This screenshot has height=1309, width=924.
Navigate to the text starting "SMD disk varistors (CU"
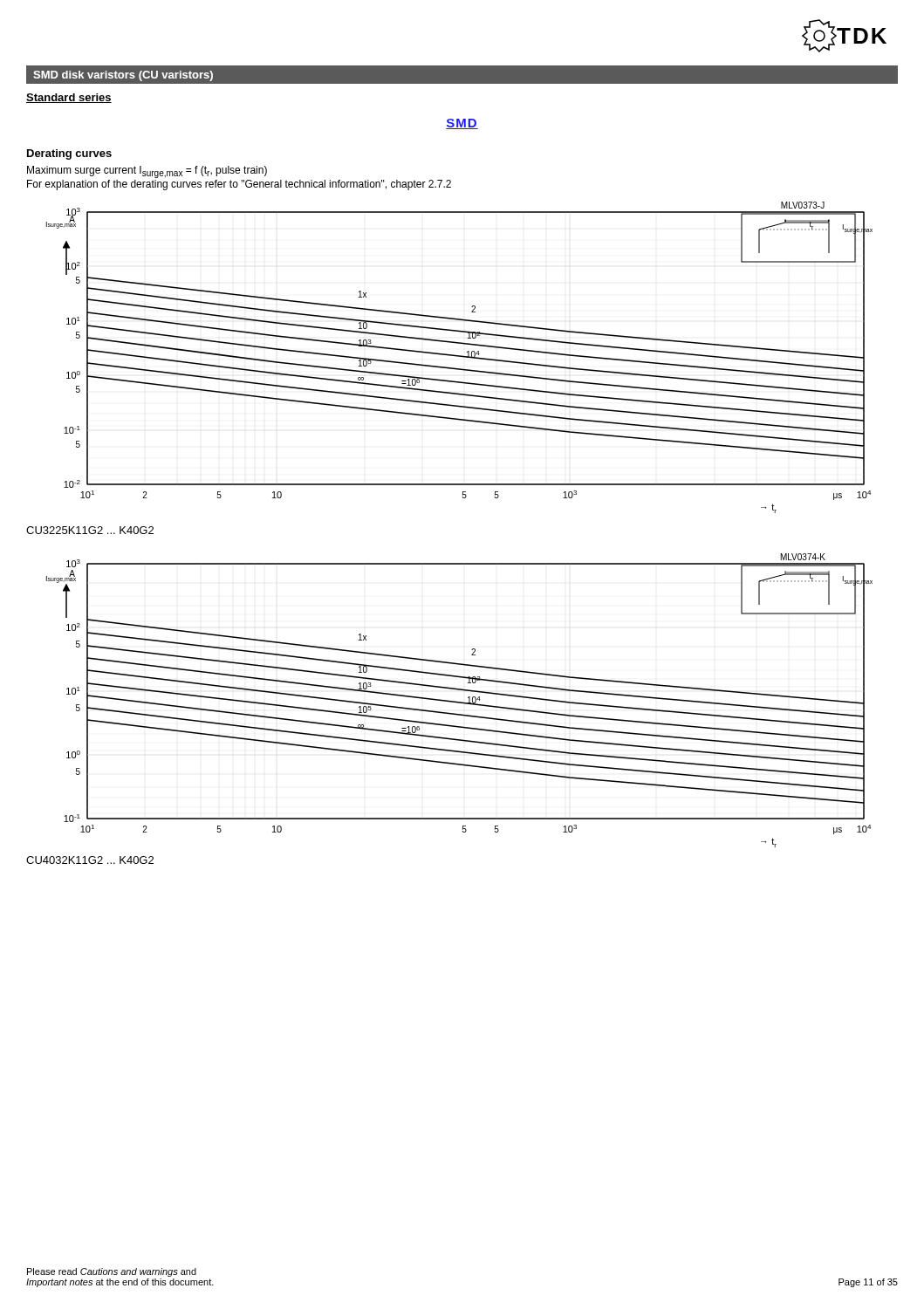pyautogui.click(x=123, y=75)
